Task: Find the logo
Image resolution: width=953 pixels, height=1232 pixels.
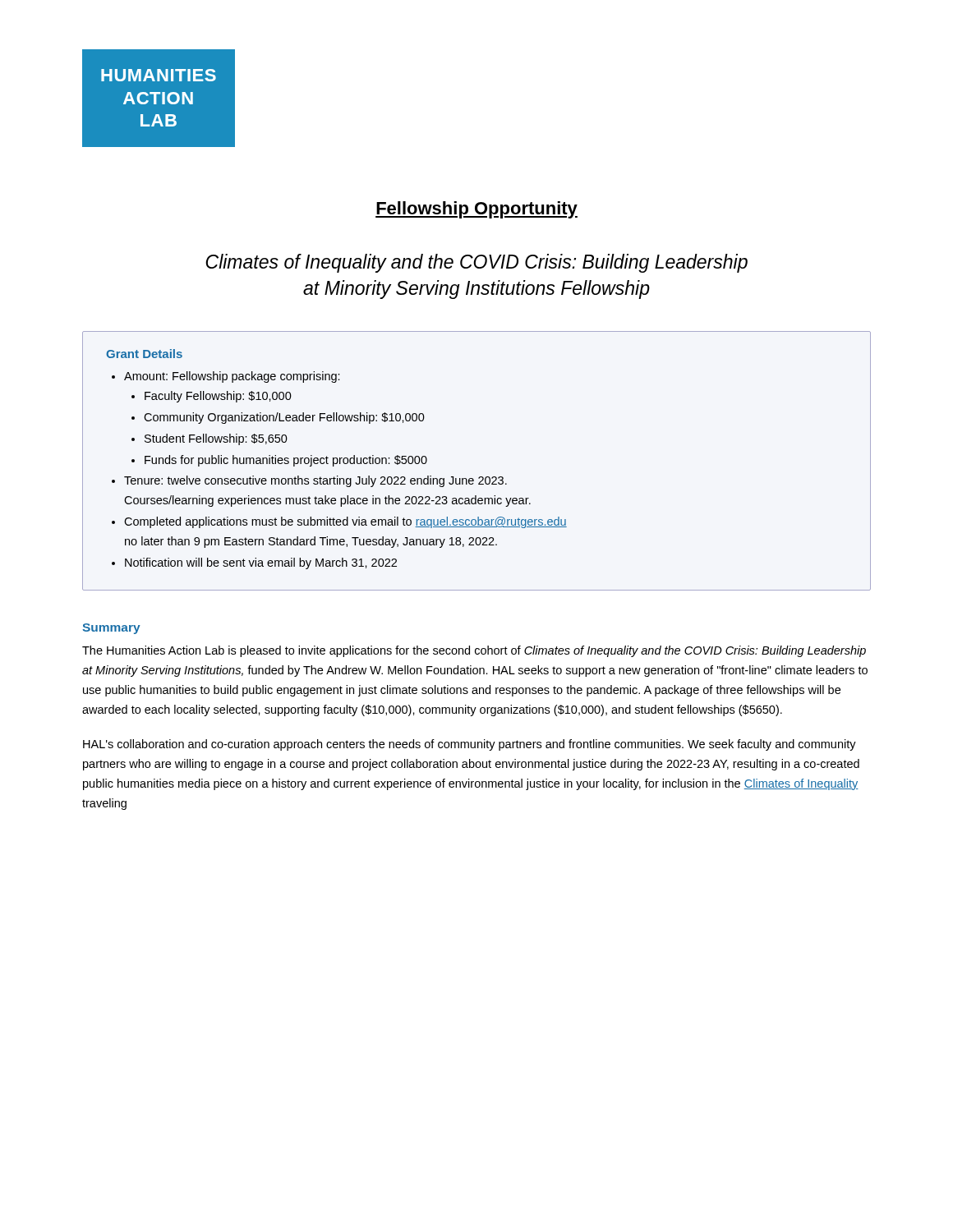Action: (476, 110)
